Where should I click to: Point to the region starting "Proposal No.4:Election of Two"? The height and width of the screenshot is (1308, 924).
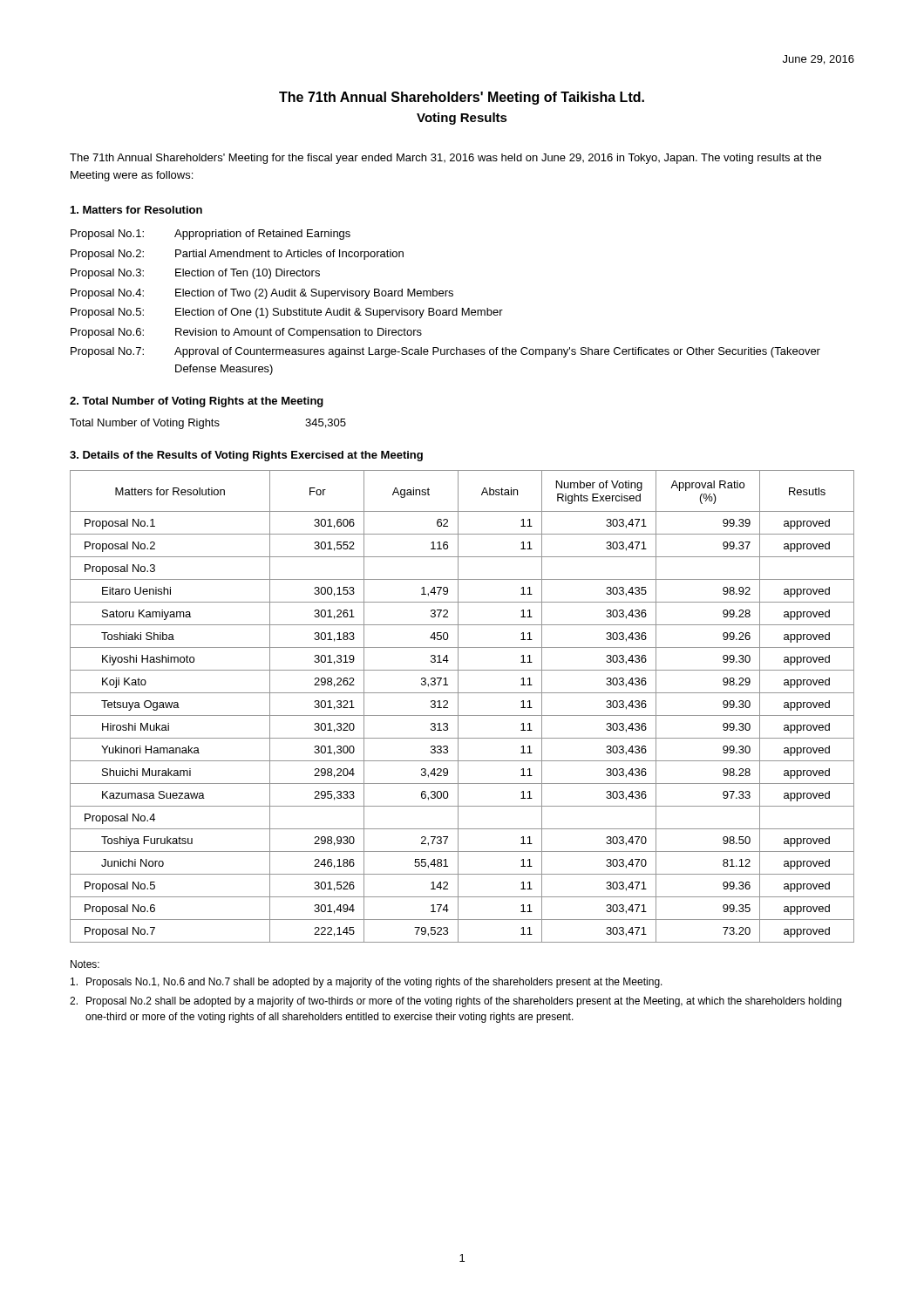click(462, 293)
